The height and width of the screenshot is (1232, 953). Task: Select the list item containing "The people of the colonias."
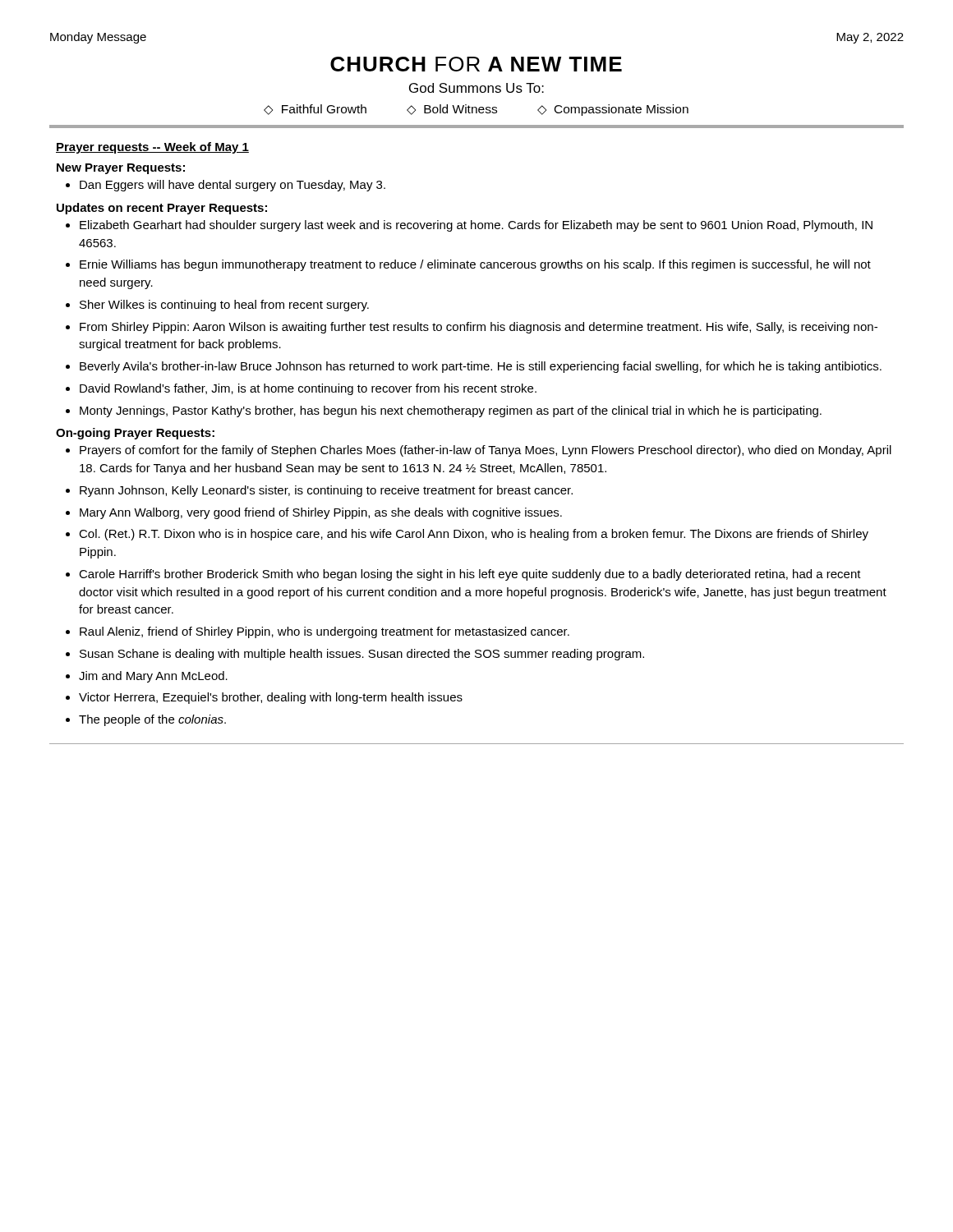(146, 720)
